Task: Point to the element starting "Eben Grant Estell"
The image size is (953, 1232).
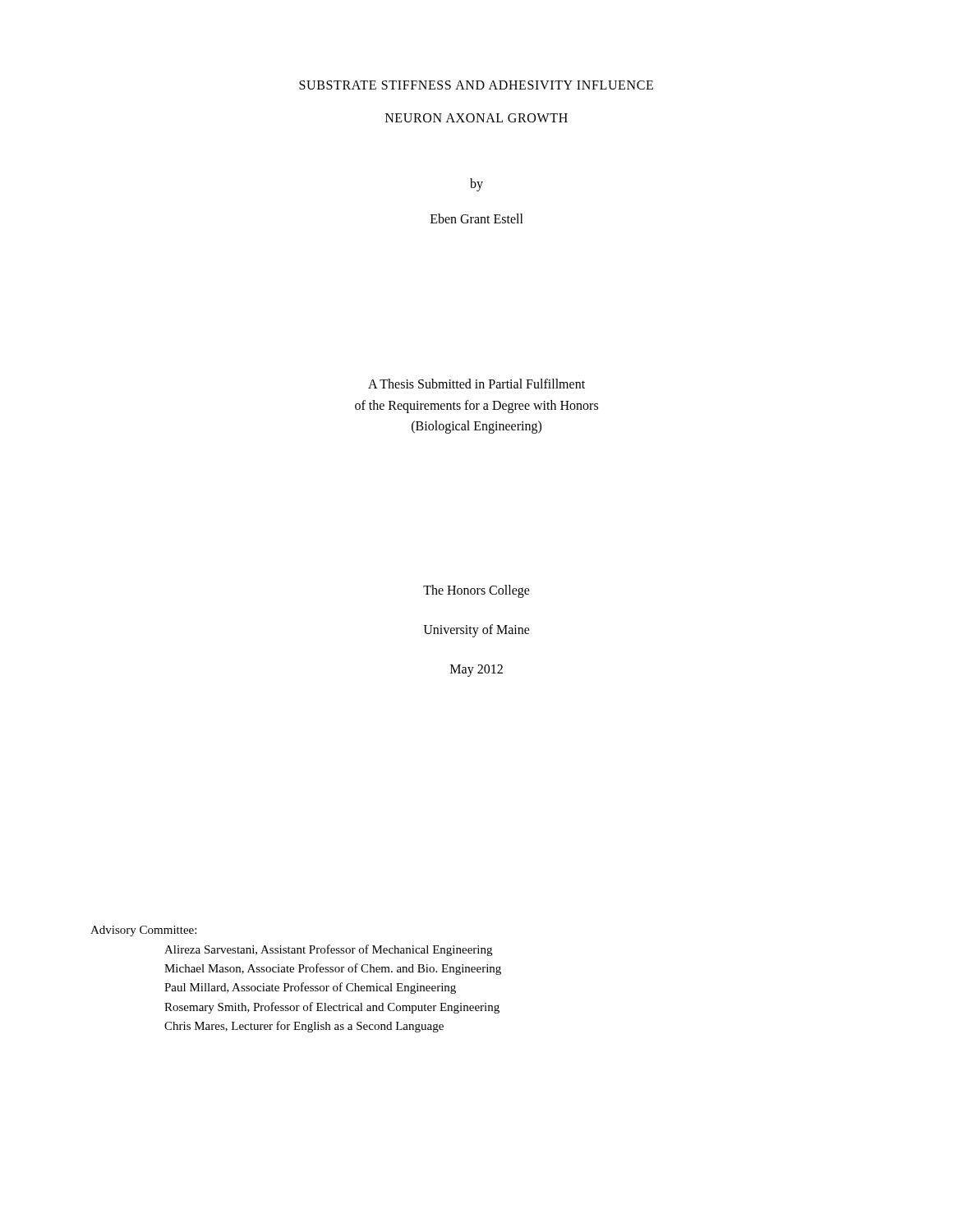Action: tap(476, 219)
